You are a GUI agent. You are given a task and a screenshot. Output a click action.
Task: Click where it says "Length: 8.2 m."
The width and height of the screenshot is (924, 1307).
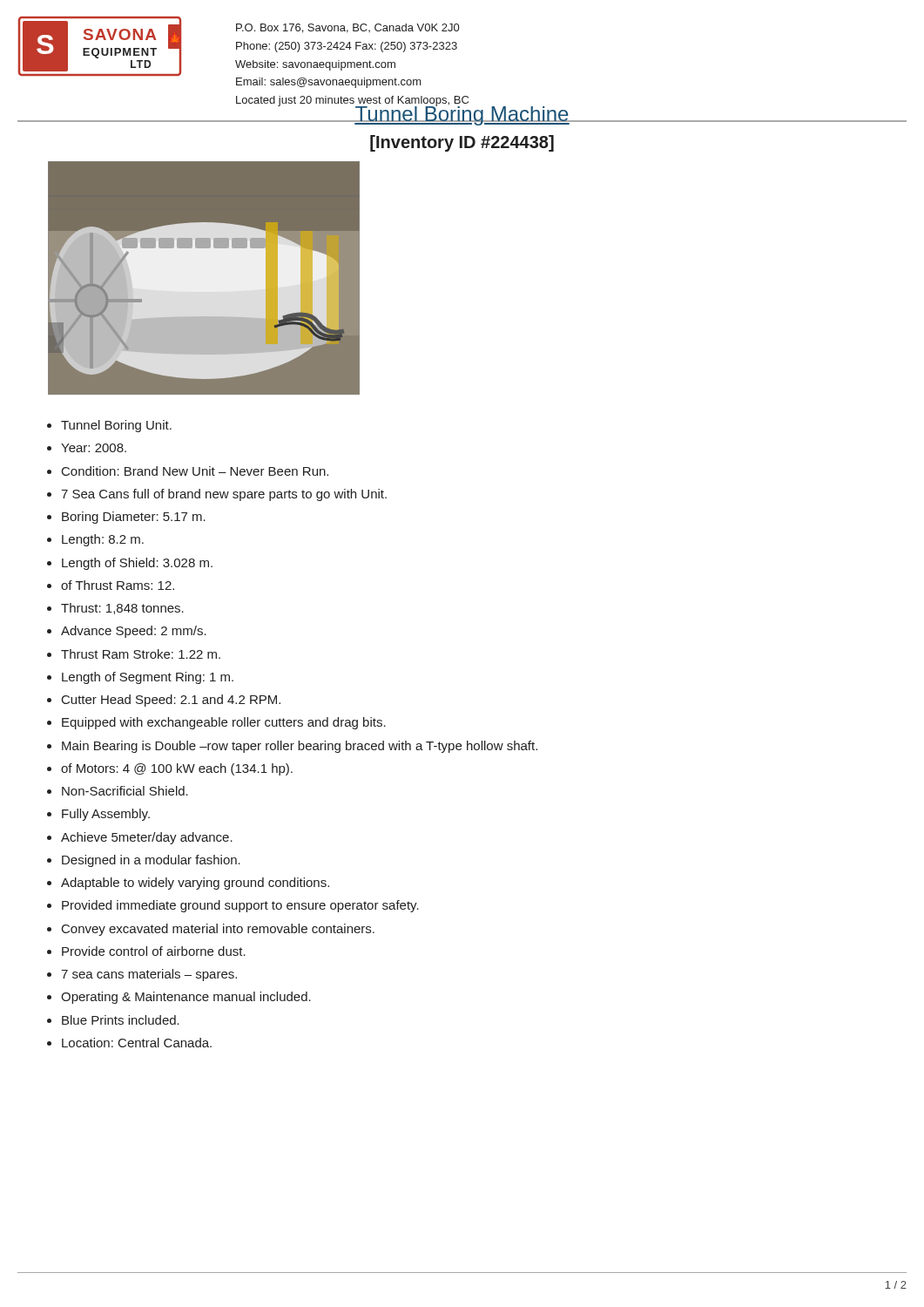[103, 539]
